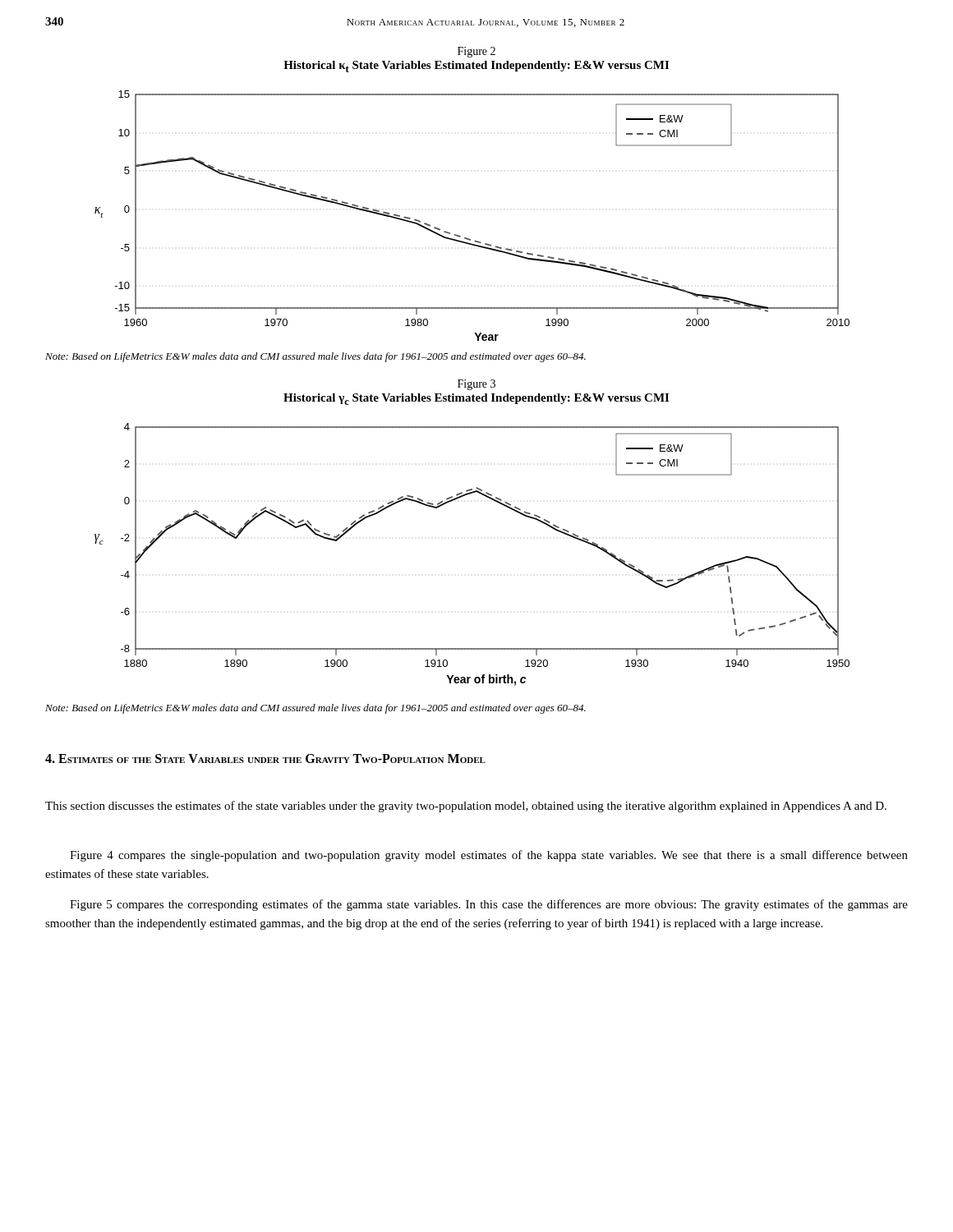Screen dimensions: 1232x953
Task: Point to the element starting "This section discusses the estimates"
Action: [476, 806]
